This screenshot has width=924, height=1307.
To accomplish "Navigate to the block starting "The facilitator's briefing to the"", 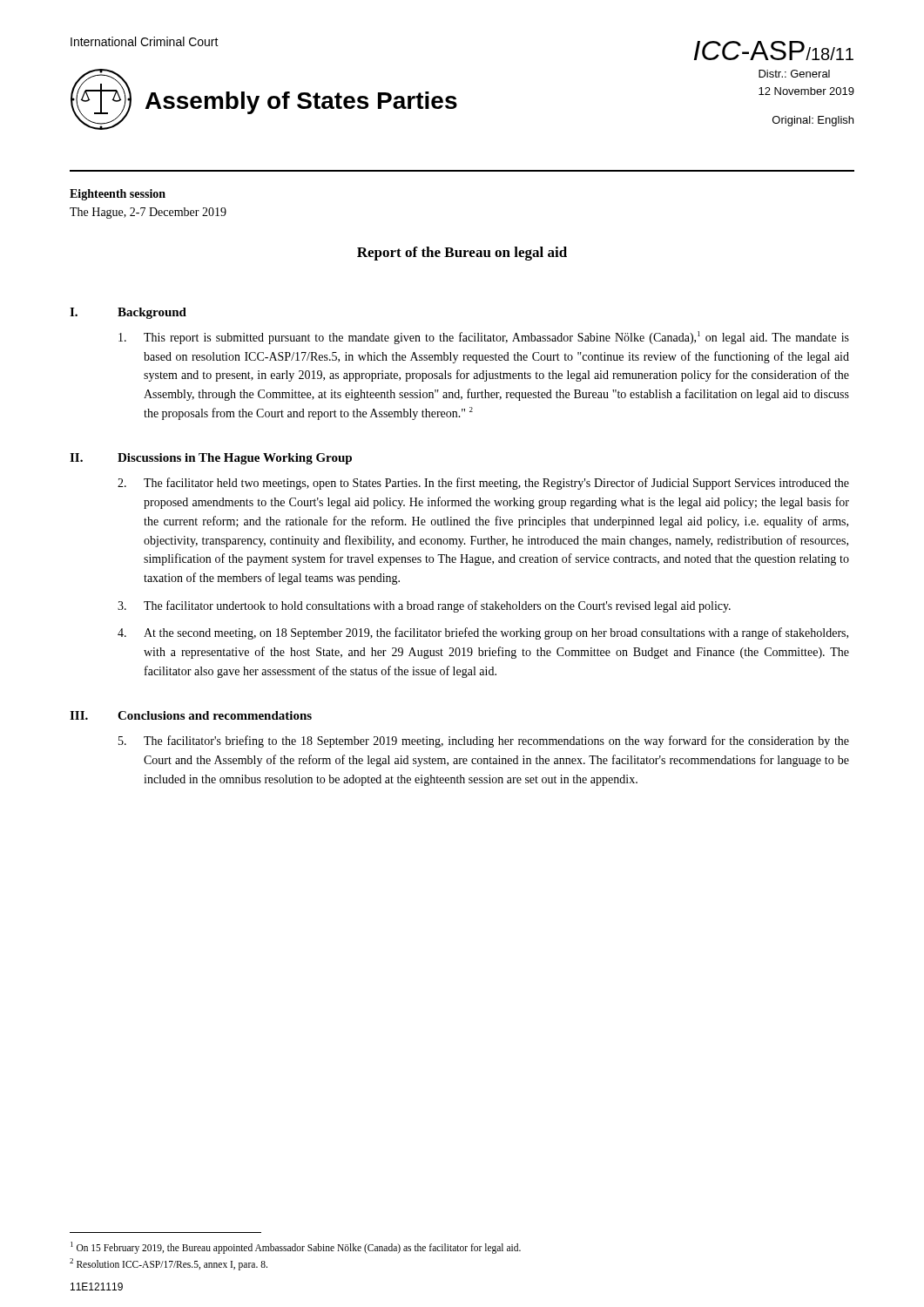I will click(x=483, y=761).
